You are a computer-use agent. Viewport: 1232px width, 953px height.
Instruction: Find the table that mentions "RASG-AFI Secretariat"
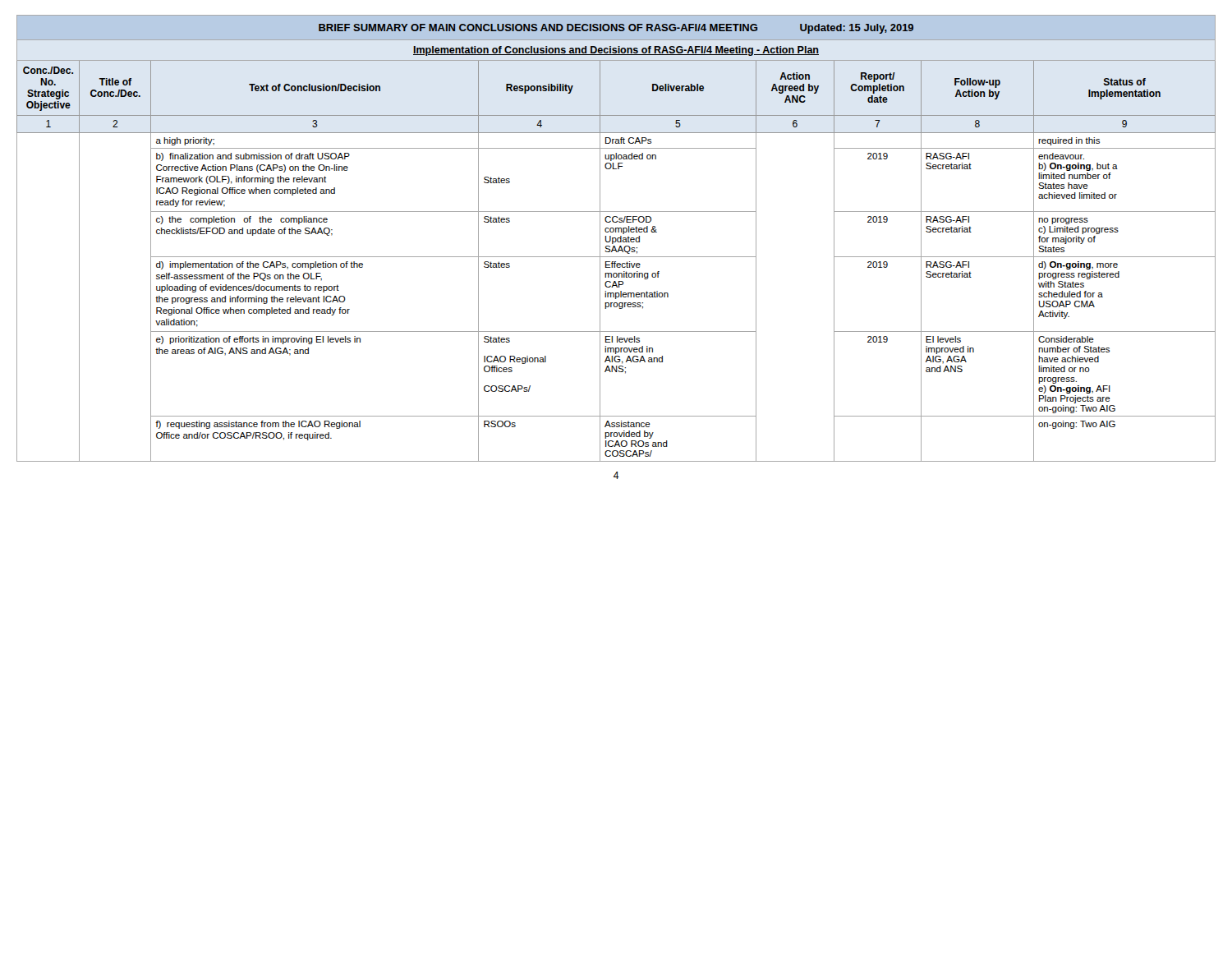tap(616, 238)
